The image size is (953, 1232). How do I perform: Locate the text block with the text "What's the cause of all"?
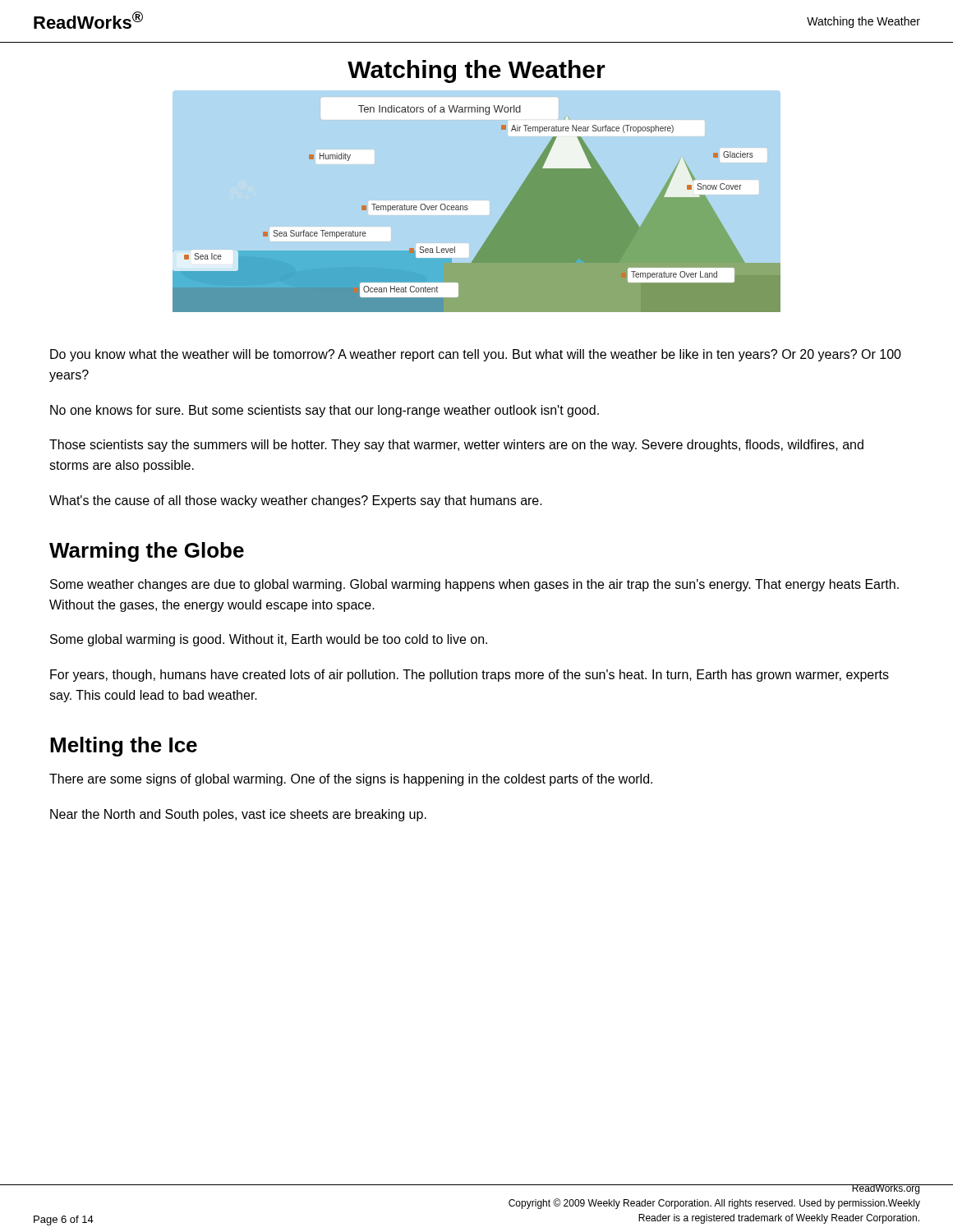[296, 501]
